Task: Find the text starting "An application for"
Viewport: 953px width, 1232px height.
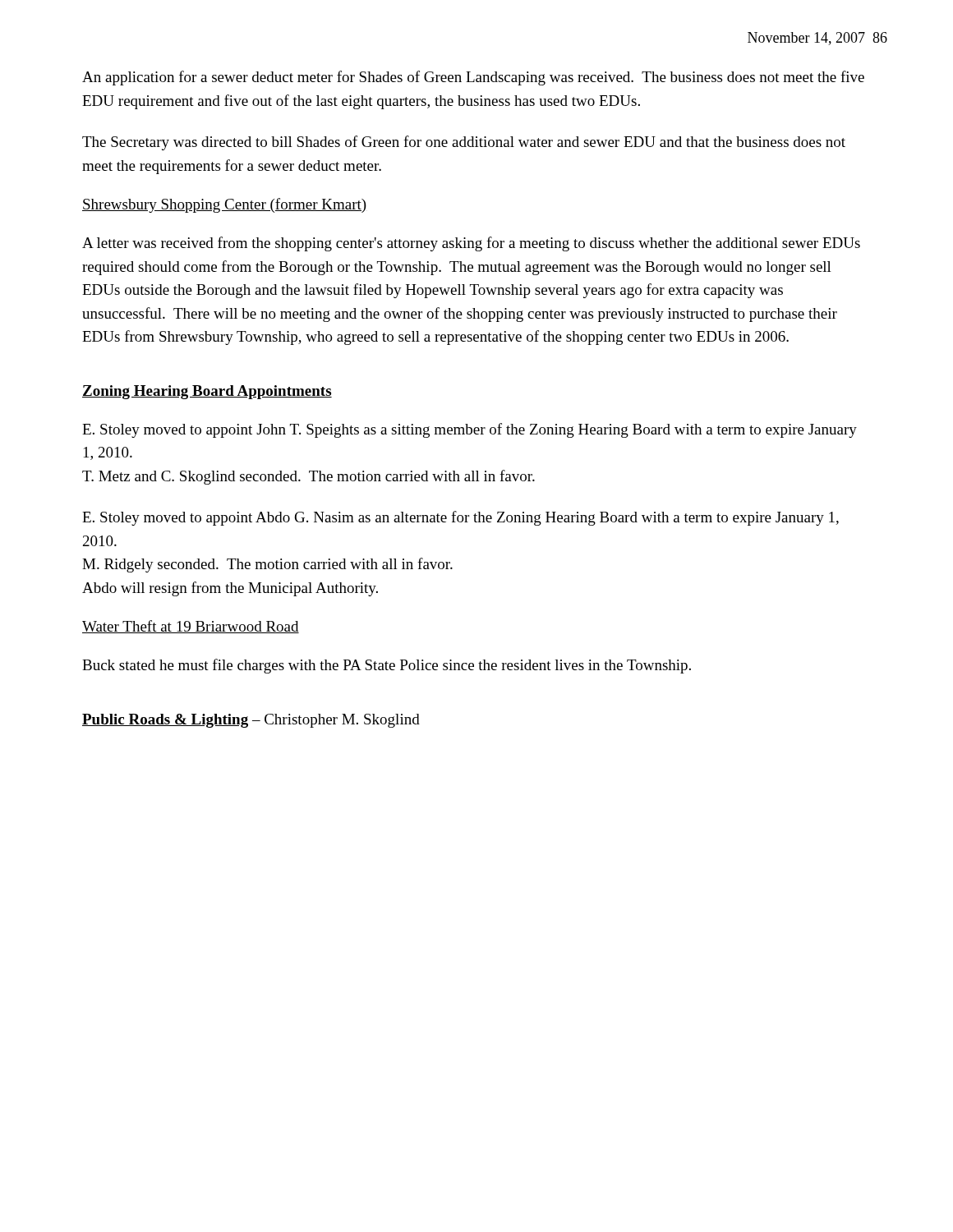Action: [x=473, y=88]
